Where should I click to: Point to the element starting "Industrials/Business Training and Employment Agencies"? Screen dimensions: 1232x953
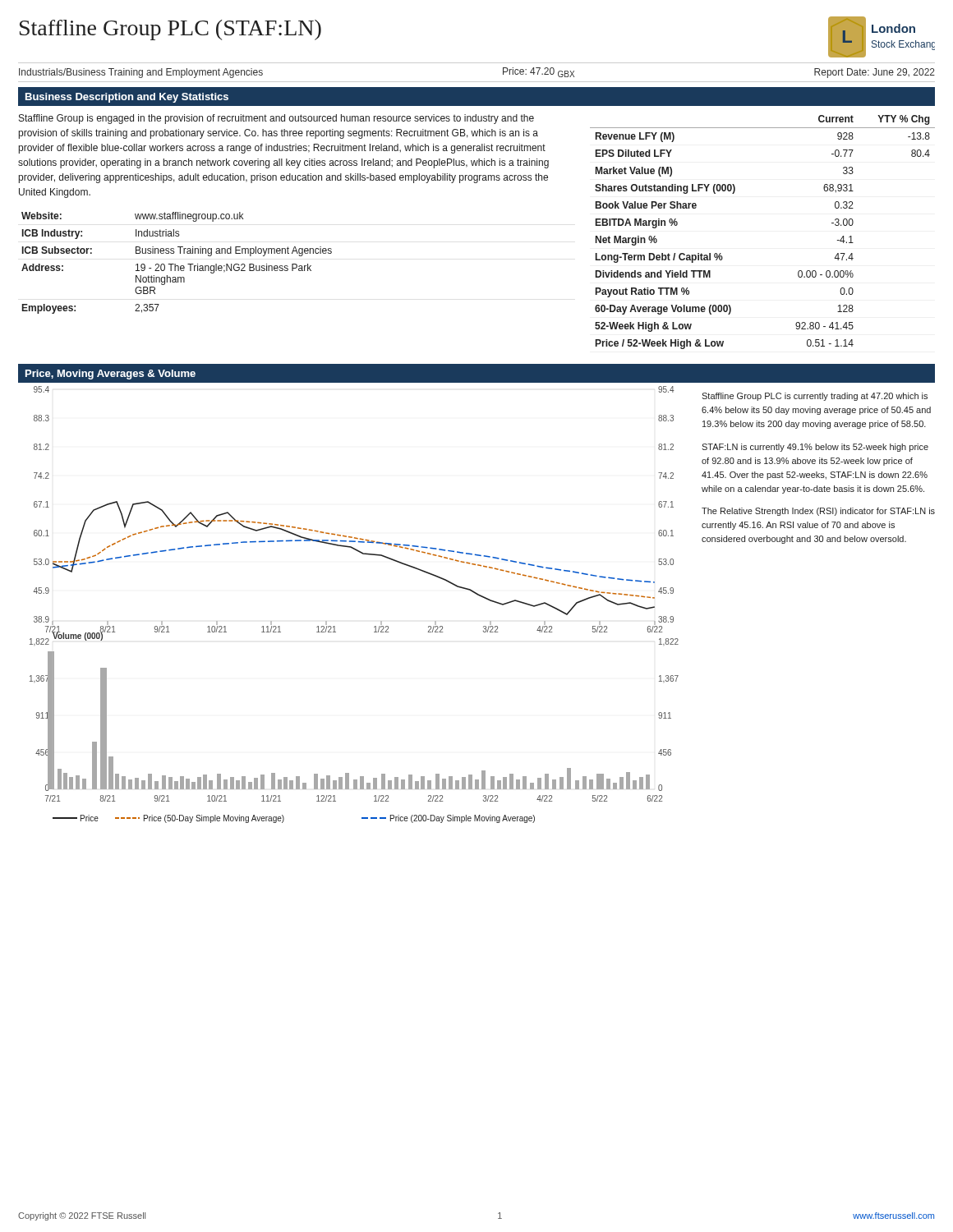pyautogui.click(x=141, y=72)
